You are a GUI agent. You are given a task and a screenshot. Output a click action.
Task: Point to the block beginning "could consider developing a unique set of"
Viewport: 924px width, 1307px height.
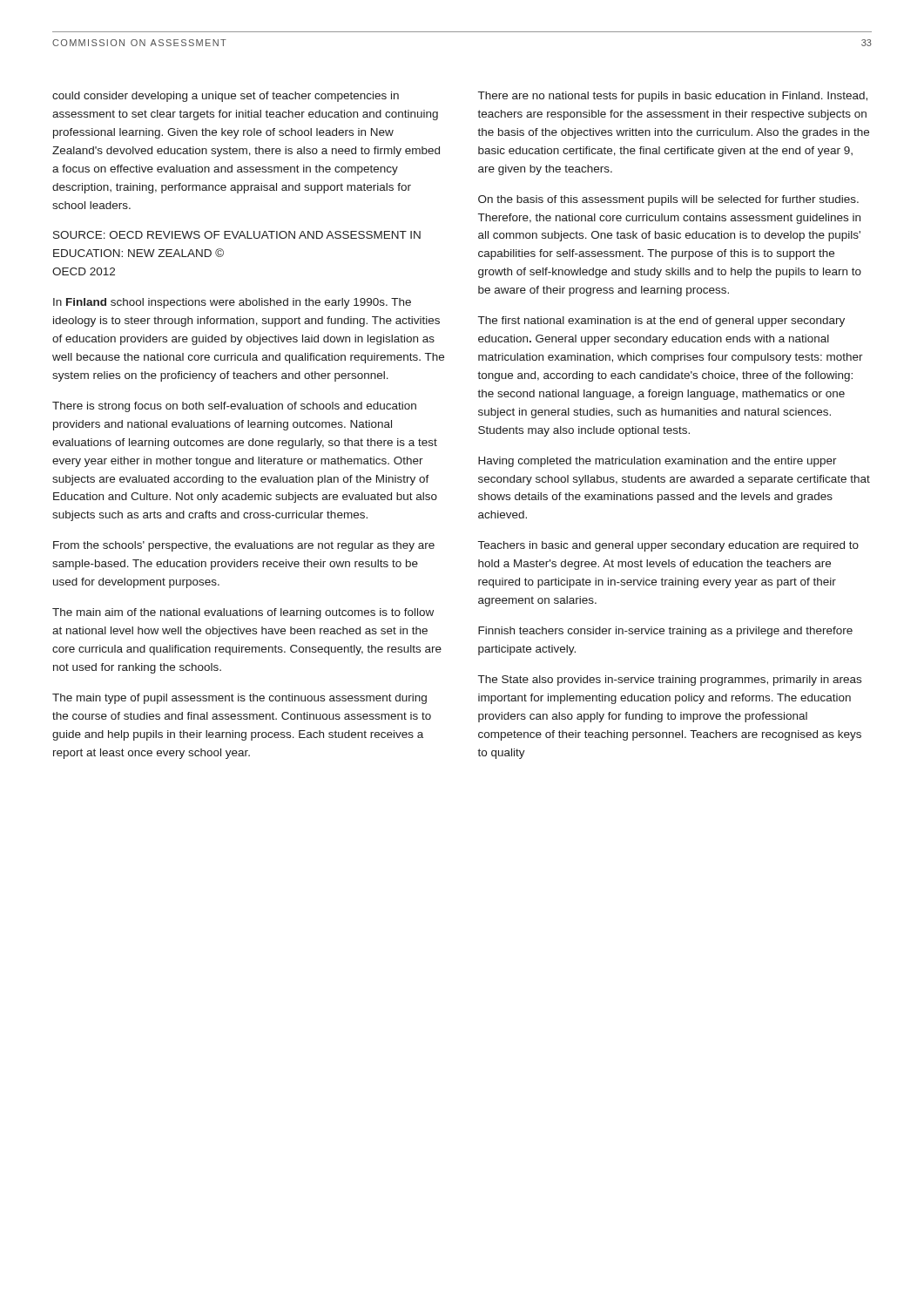(x=249, y=151)
